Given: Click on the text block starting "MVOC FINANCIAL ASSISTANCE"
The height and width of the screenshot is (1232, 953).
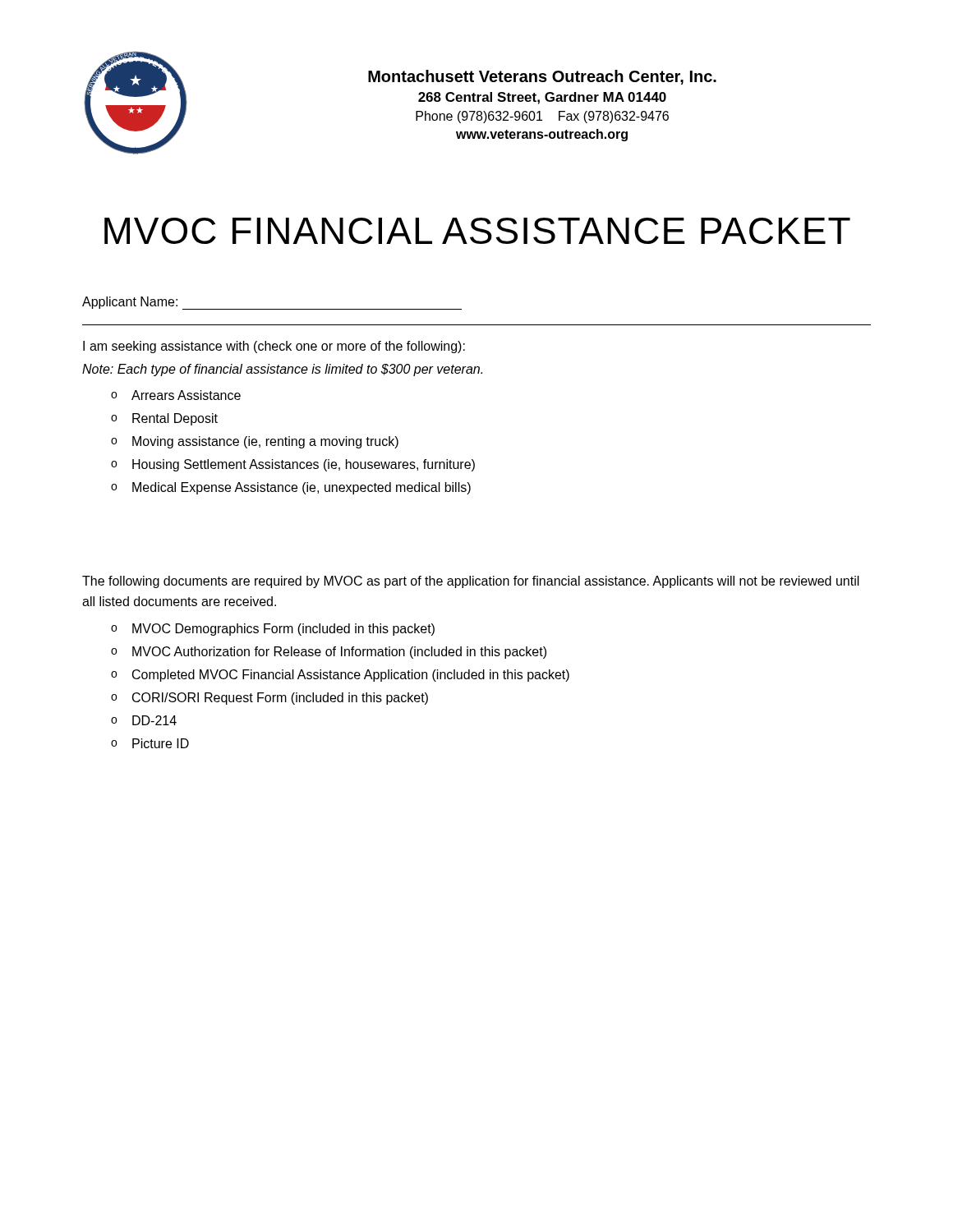Looking at the screenshot, I should pyautogui.click(x=476, y=231).
